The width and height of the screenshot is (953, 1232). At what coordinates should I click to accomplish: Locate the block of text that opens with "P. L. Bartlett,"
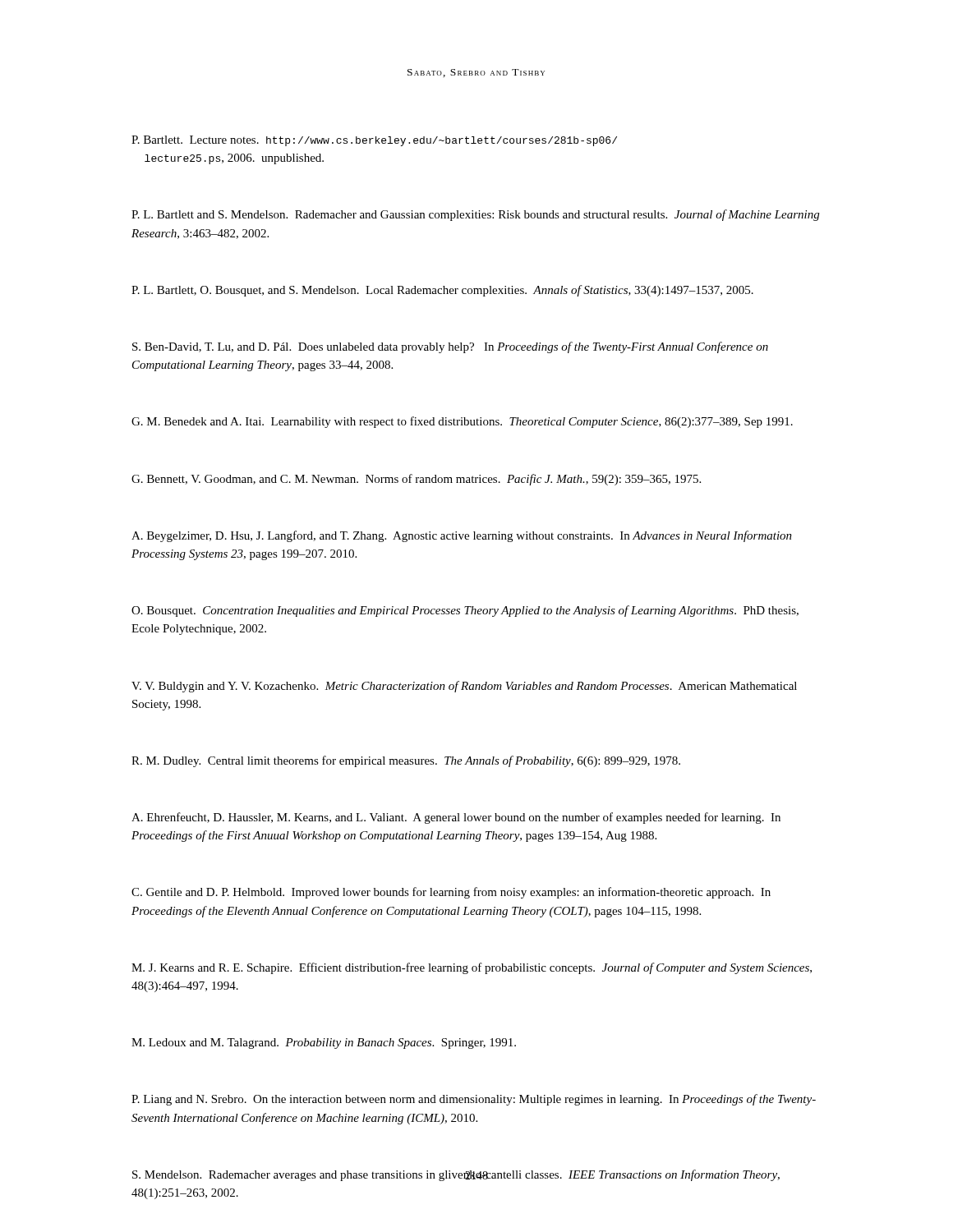(x=443, y=290)
